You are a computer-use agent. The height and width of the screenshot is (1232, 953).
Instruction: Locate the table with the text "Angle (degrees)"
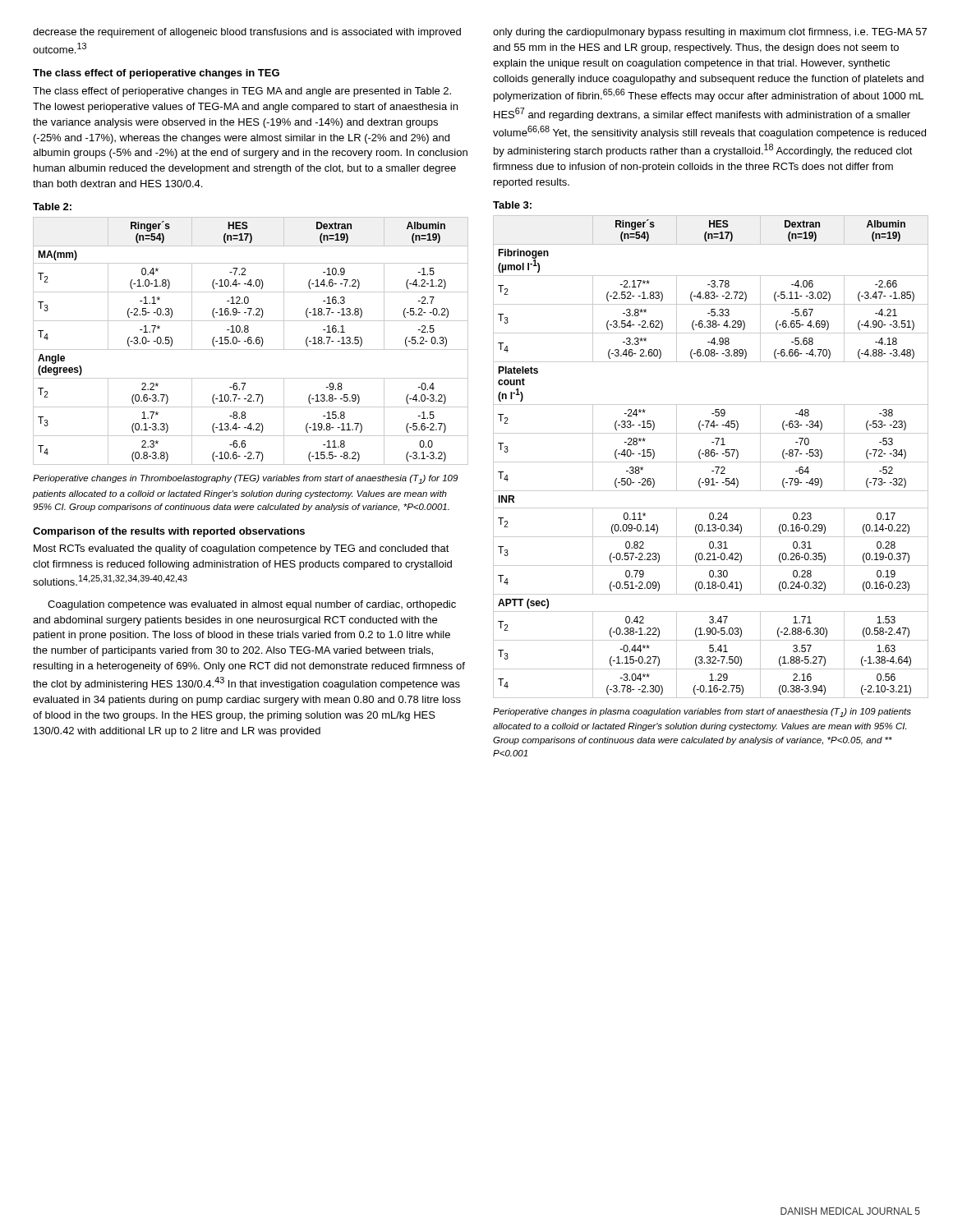(x=251, y=341)
